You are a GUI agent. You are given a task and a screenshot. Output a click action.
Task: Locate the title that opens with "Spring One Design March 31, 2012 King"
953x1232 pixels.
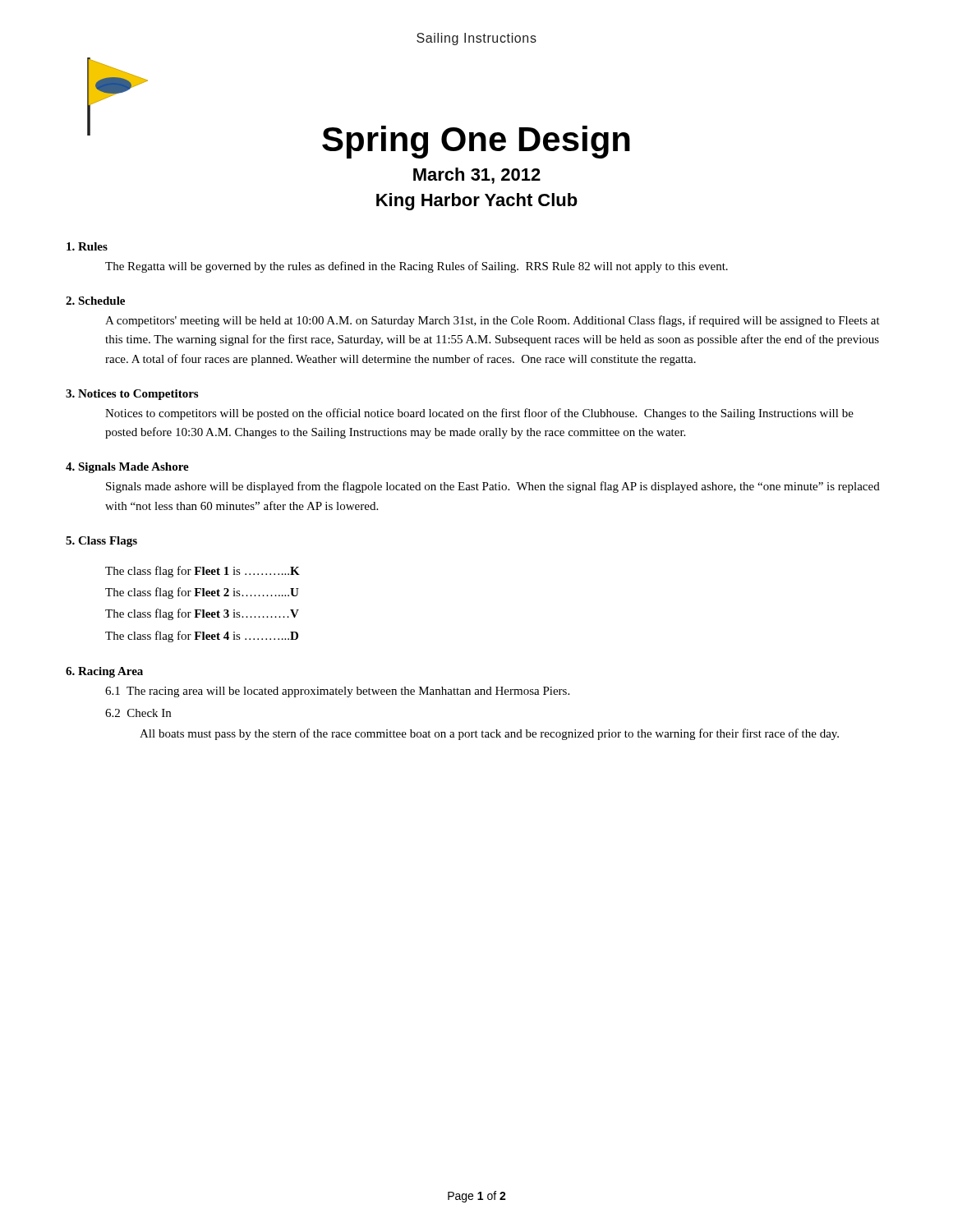(476, 167)
